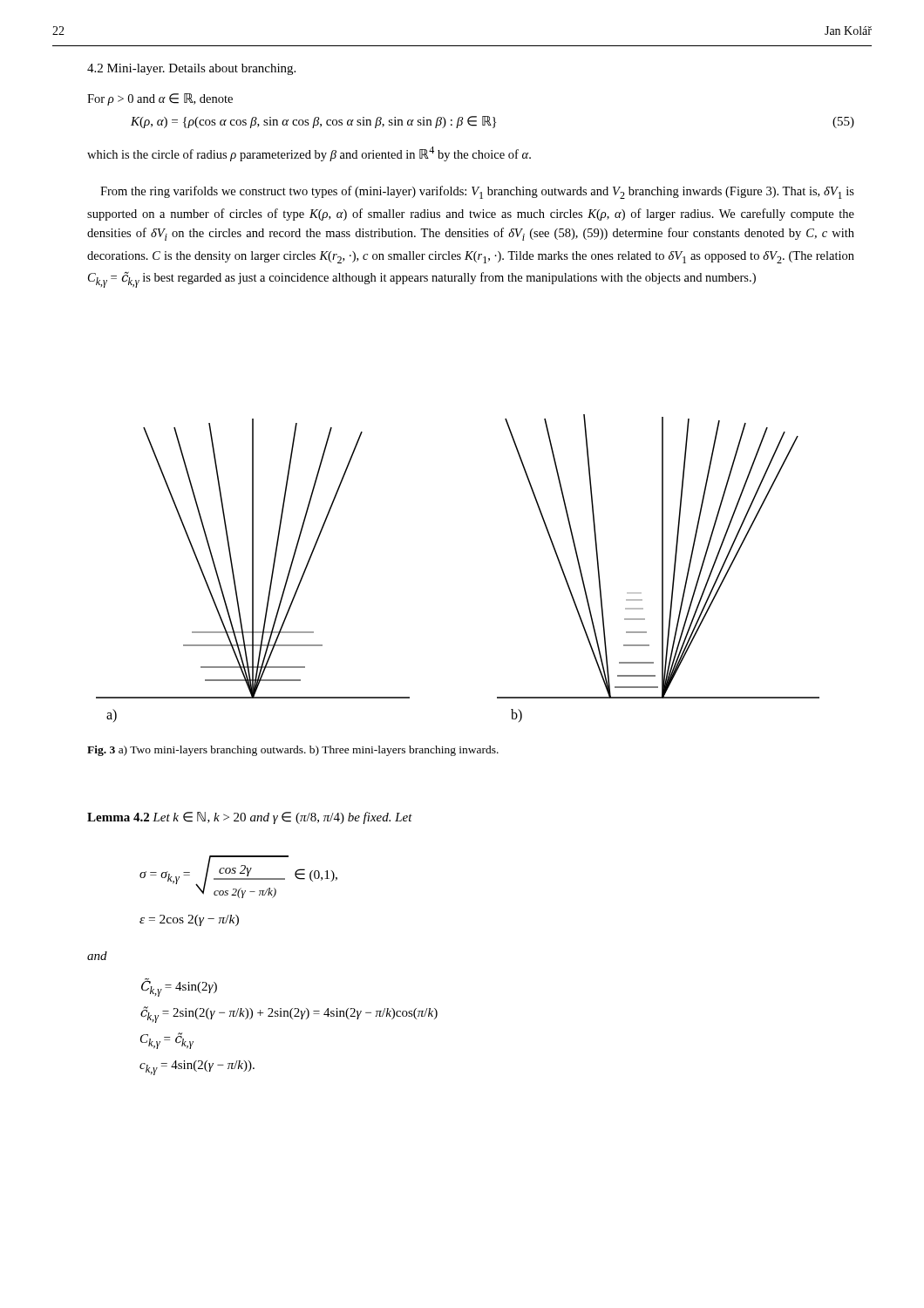
Task: Click on the region starting "4.2 Mini-layer. Details about"
Action: coord(192,68)
